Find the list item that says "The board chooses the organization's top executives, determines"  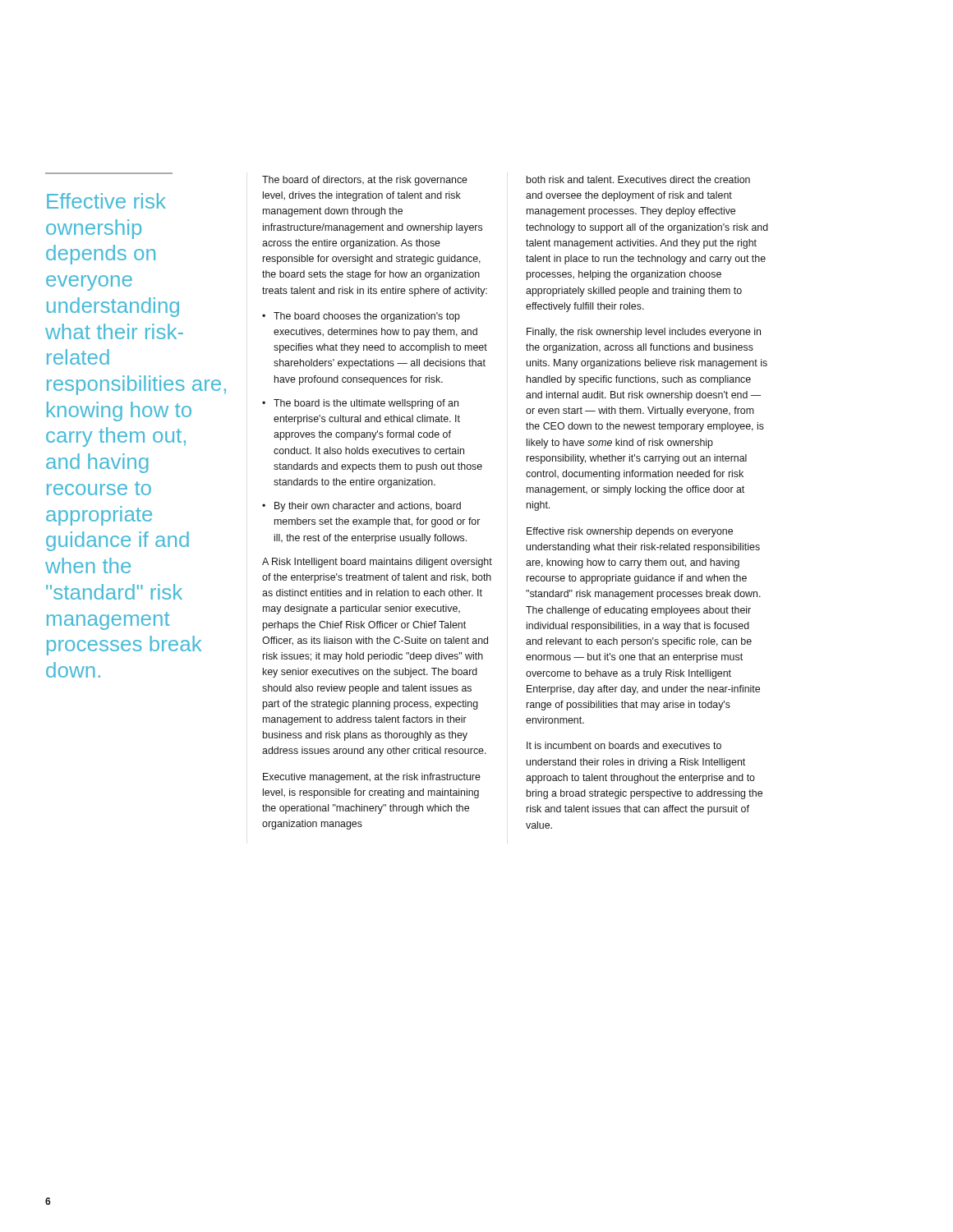(377, 348)
